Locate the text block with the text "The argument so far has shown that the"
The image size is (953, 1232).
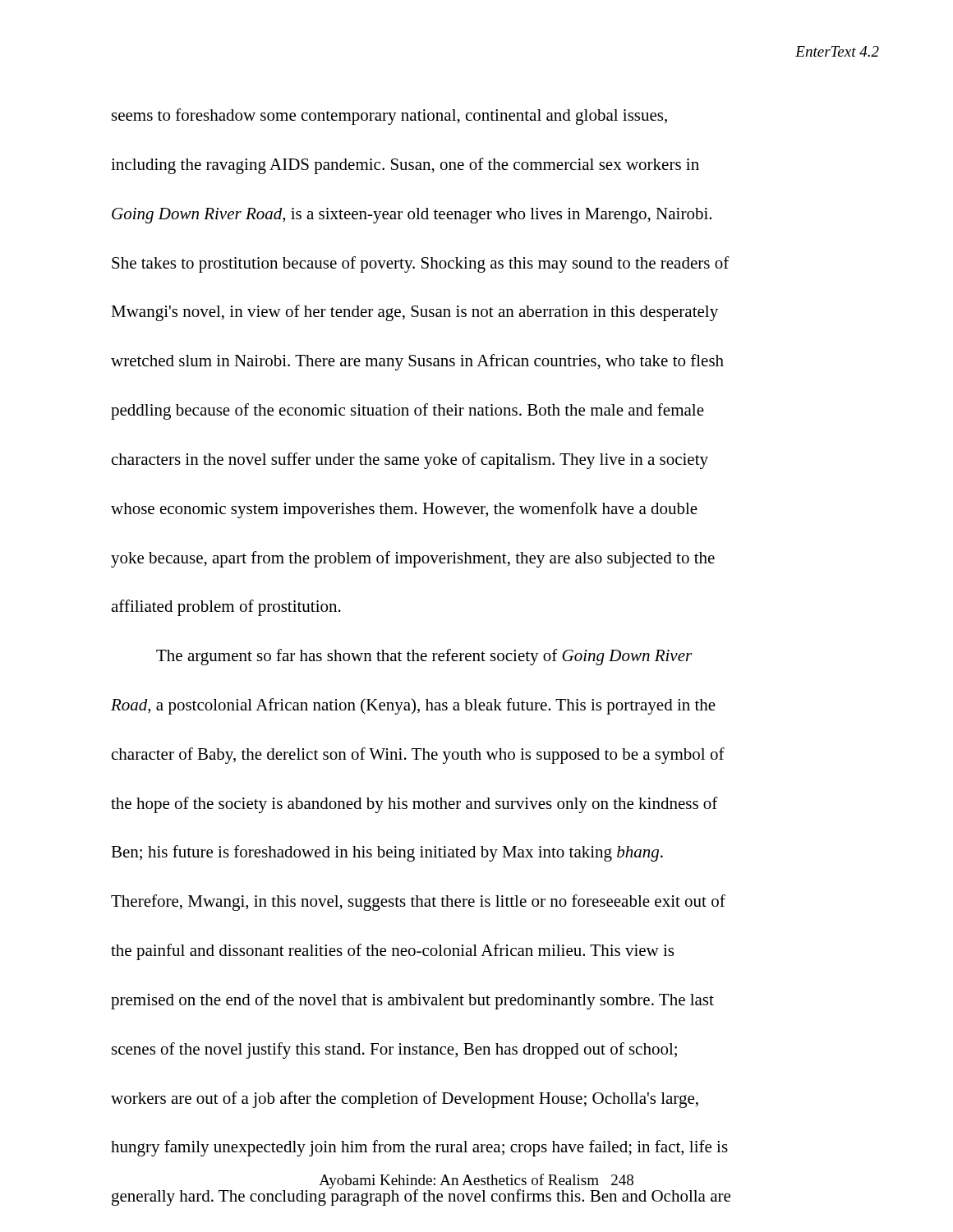pyautogui.click(x=424, y=657)
